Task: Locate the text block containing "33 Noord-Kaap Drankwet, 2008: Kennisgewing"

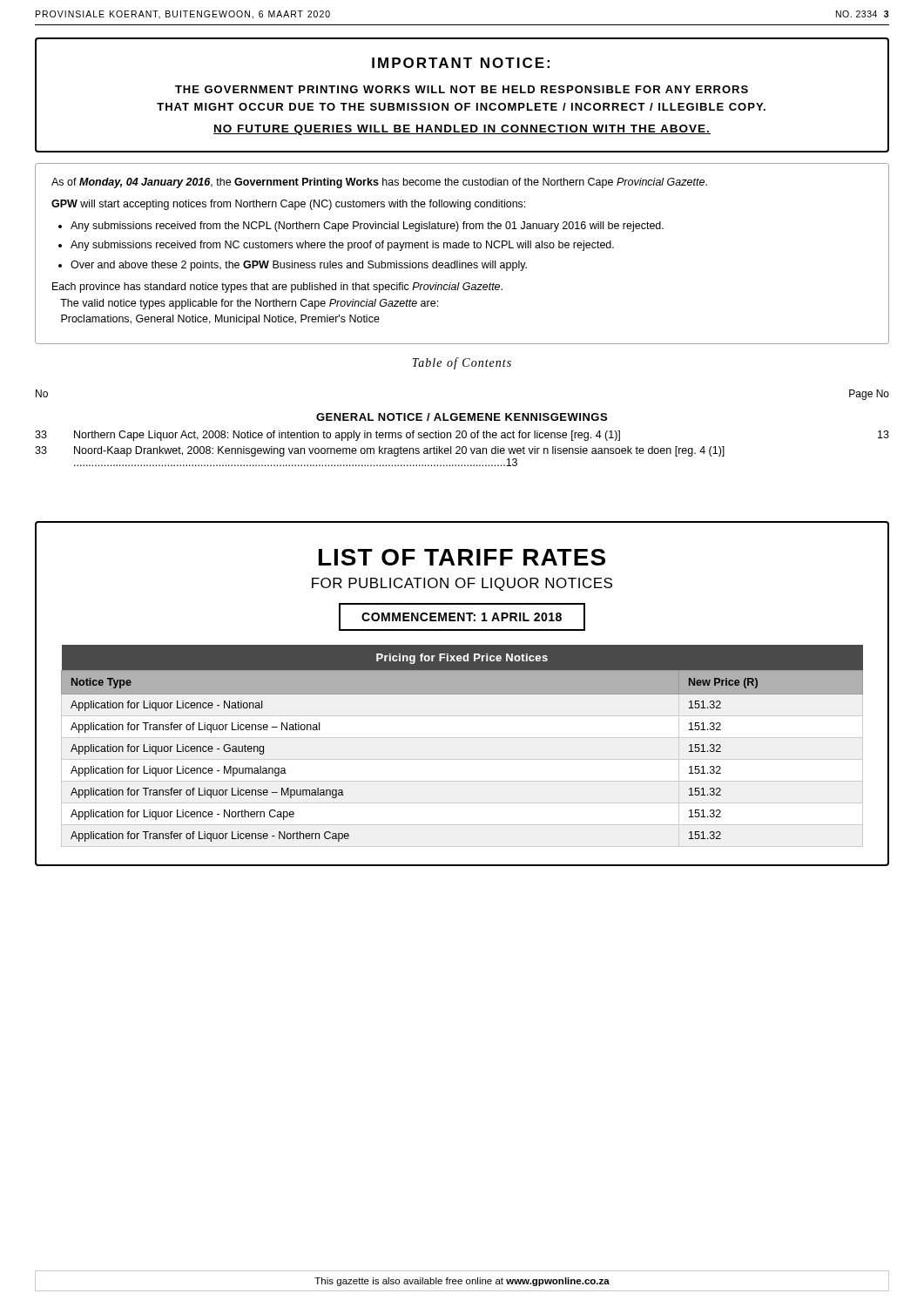Action: click(x=462, y=457)
